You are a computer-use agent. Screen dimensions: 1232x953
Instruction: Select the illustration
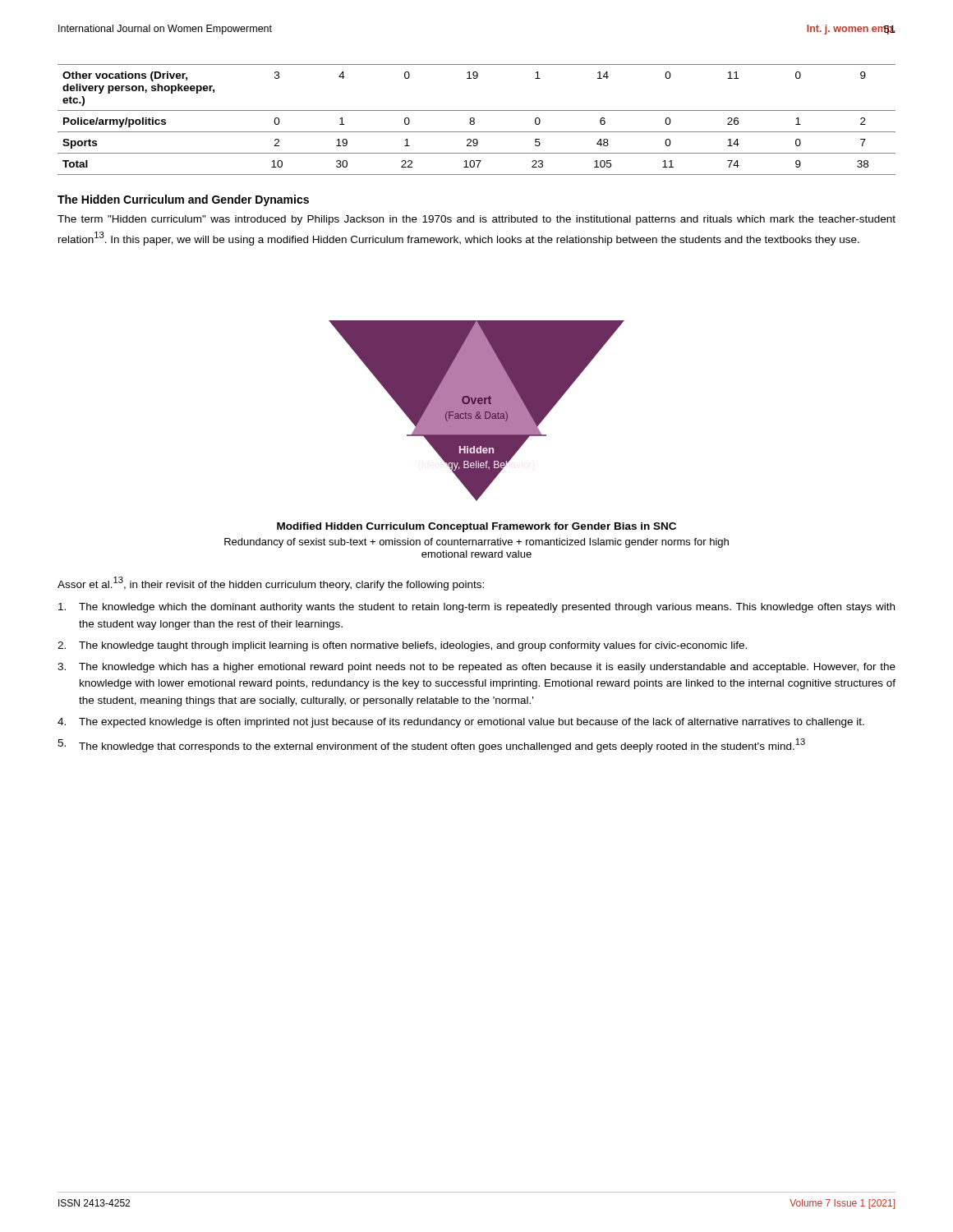tap(476, 392)
